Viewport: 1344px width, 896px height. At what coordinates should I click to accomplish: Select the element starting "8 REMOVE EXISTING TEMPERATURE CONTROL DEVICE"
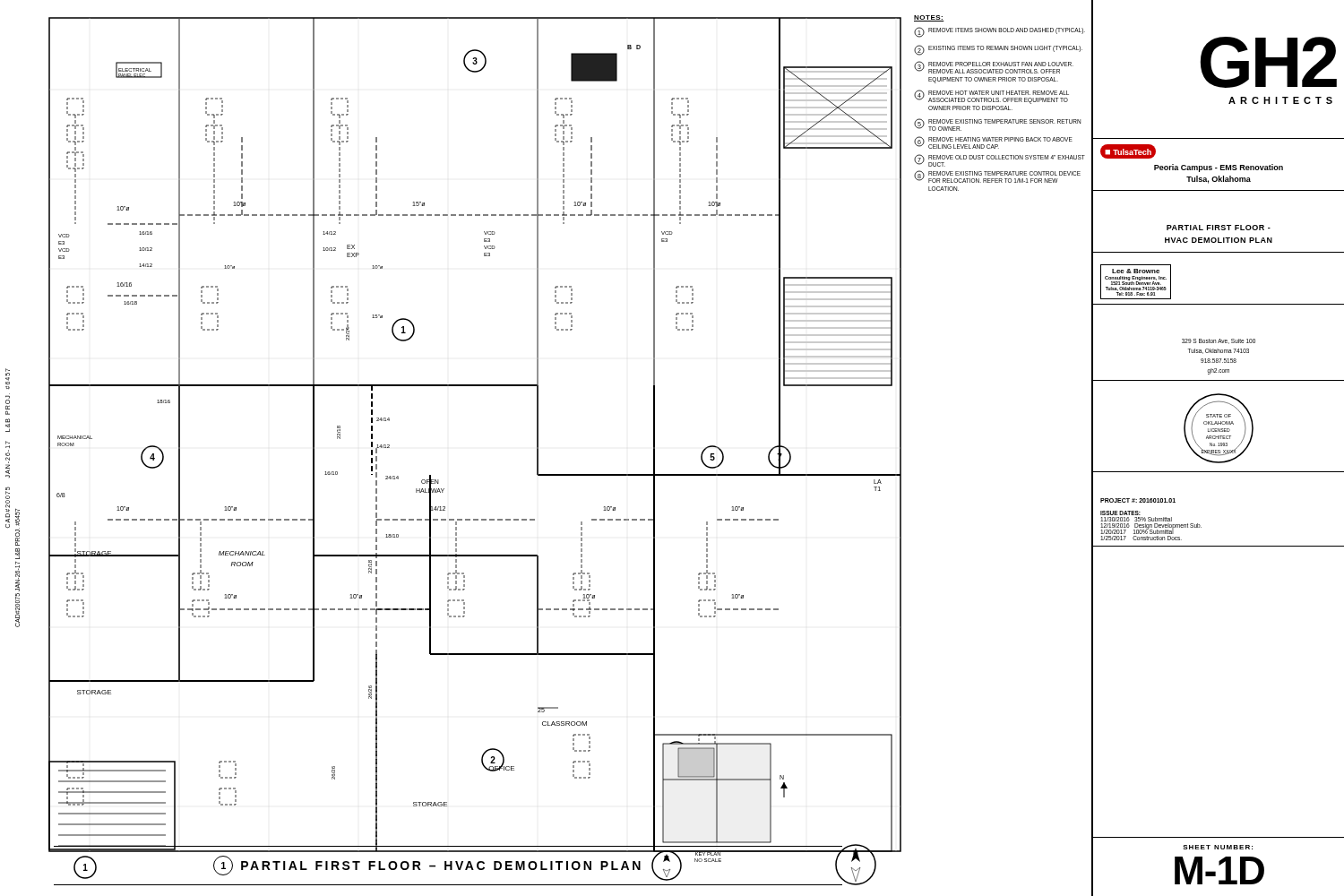click(1000, 182)
